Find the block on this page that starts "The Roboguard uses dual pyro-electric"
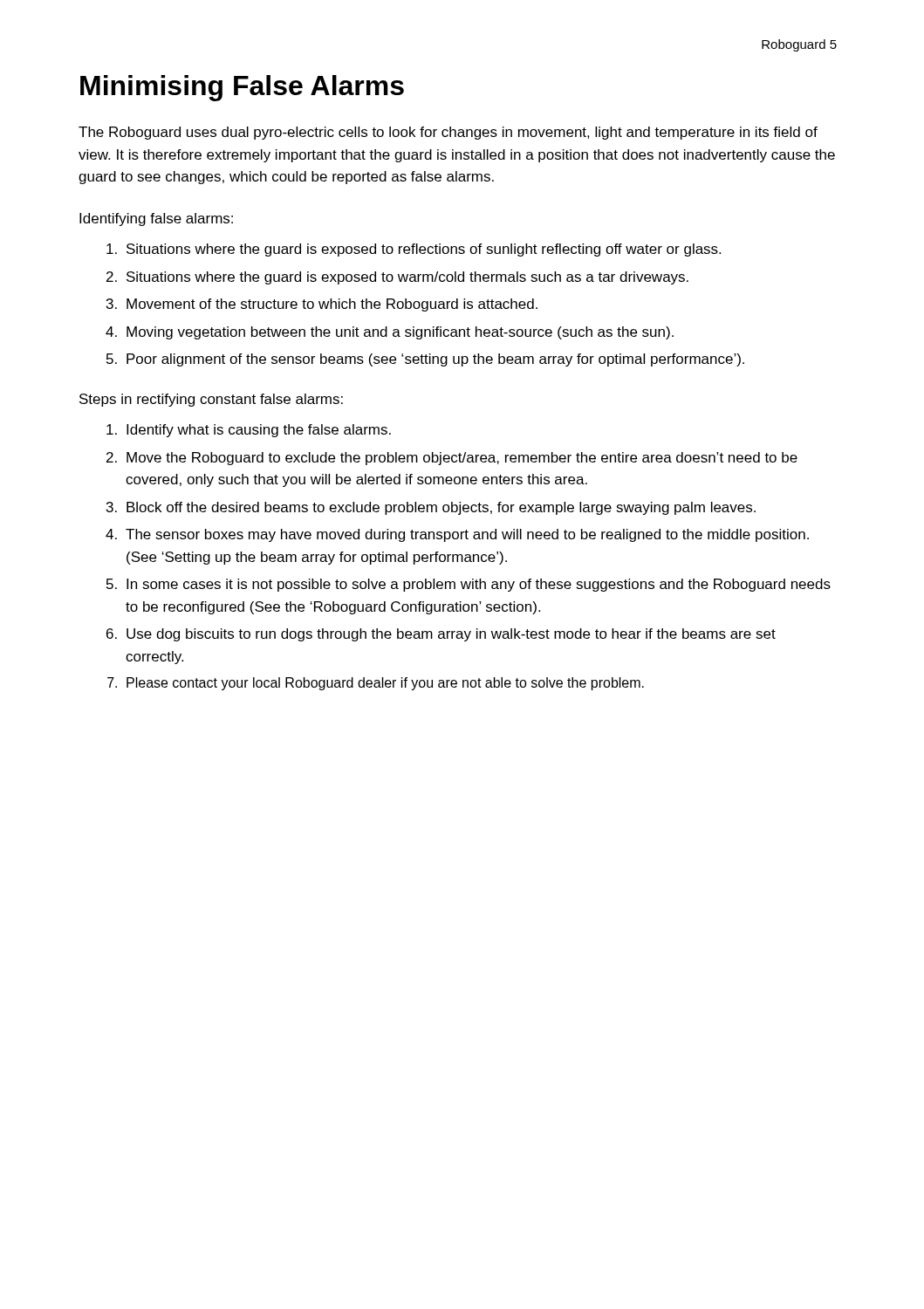The height and width of the screenshot is (1309, 924). click(x=457, y=154)
